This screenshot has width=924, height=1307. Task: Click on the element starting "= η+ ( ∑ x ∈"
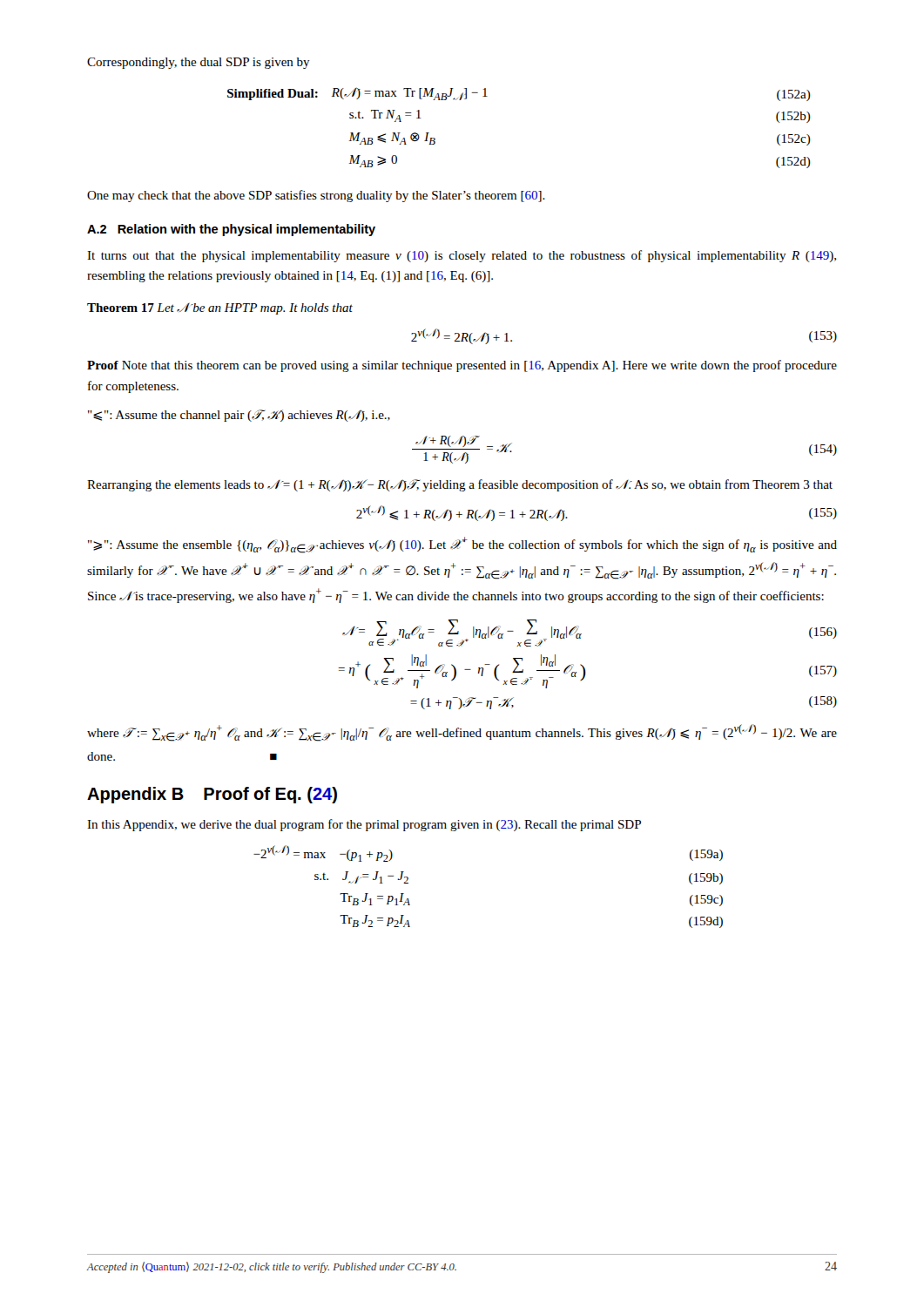[462, 671]
